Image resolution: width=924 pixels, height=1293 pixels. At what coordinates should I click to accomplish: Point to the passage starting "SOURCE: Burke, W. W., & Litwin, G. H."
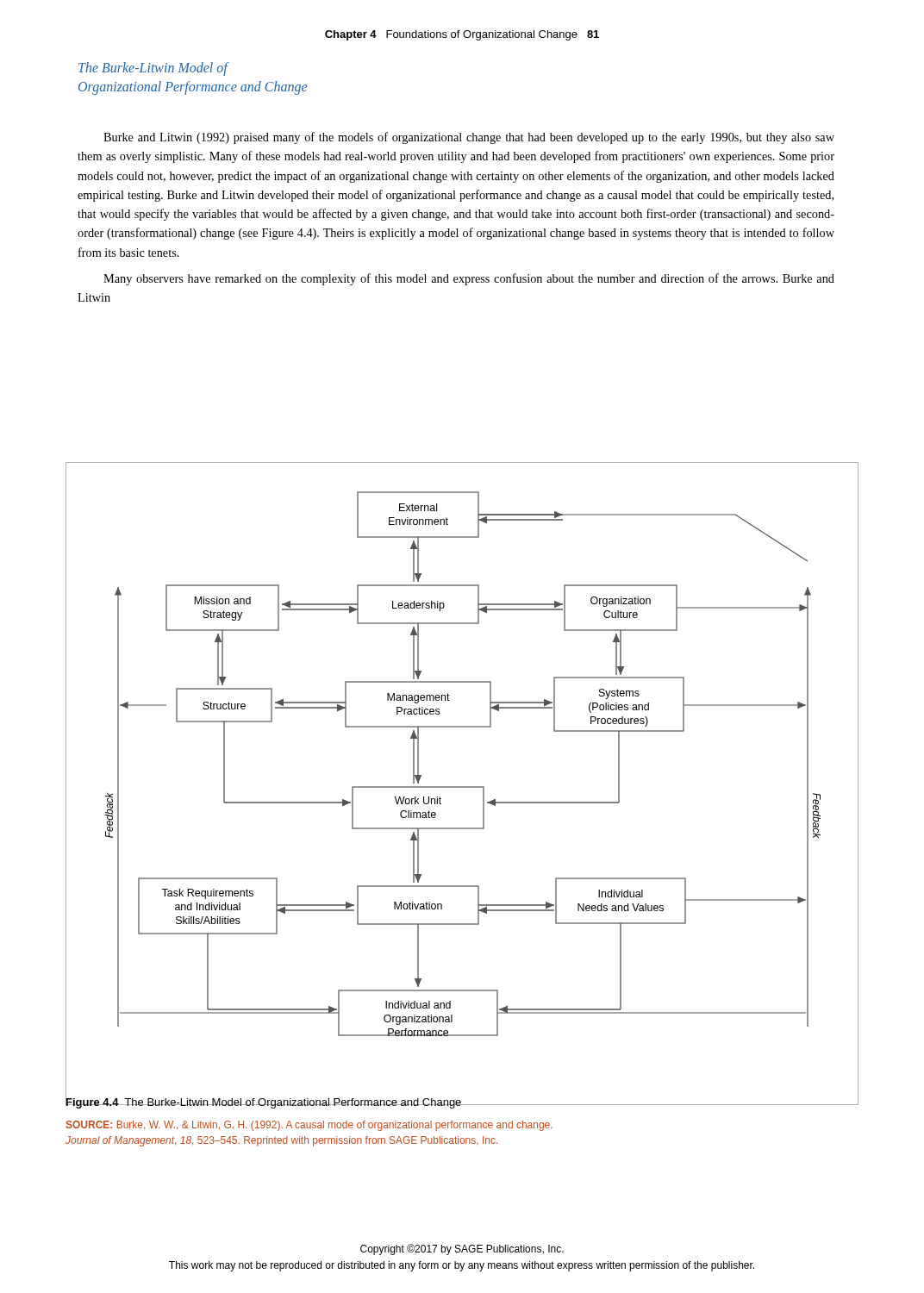(x=309, y=1133)
